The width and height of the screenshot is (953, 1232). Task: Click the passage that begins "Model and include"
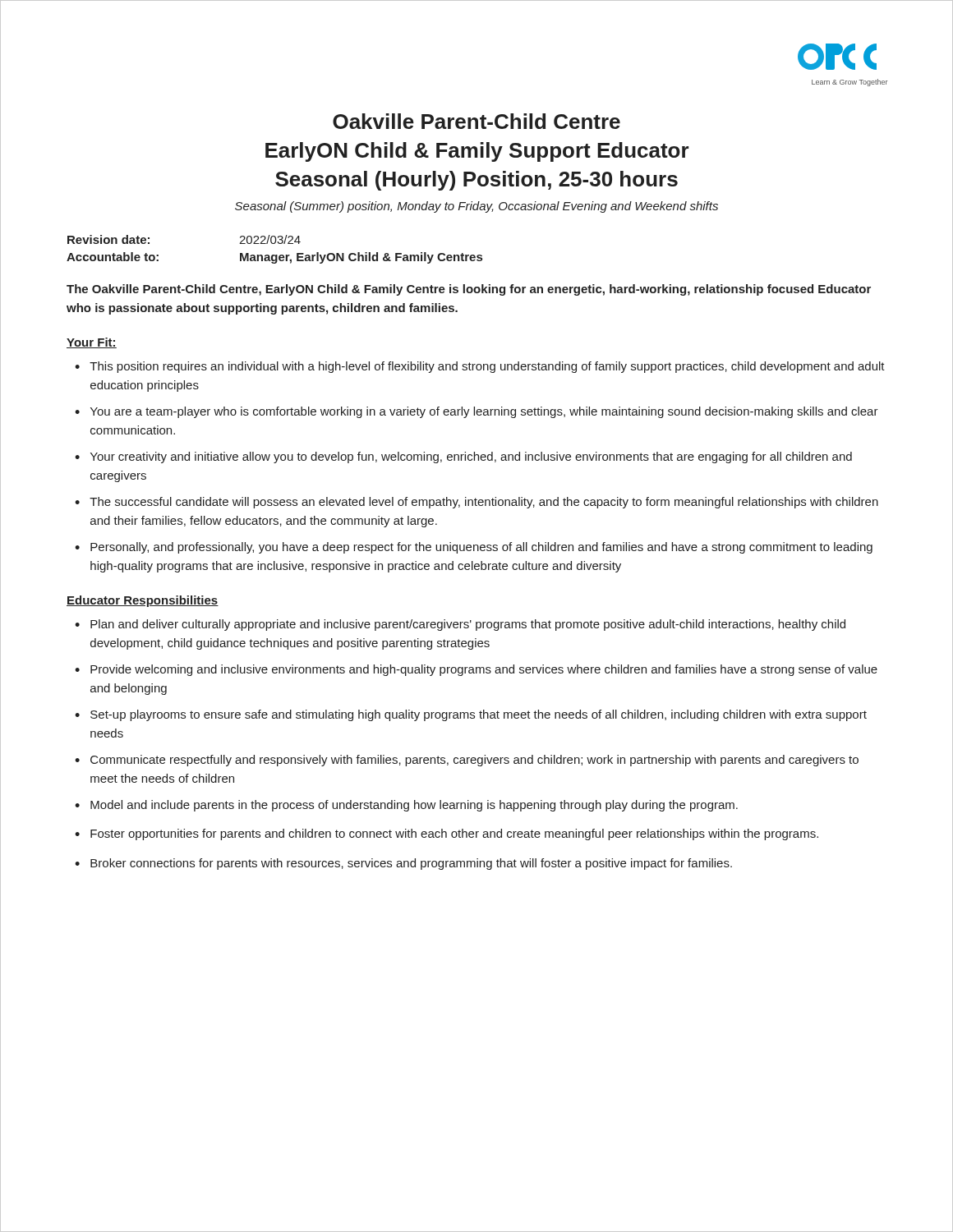488,805
